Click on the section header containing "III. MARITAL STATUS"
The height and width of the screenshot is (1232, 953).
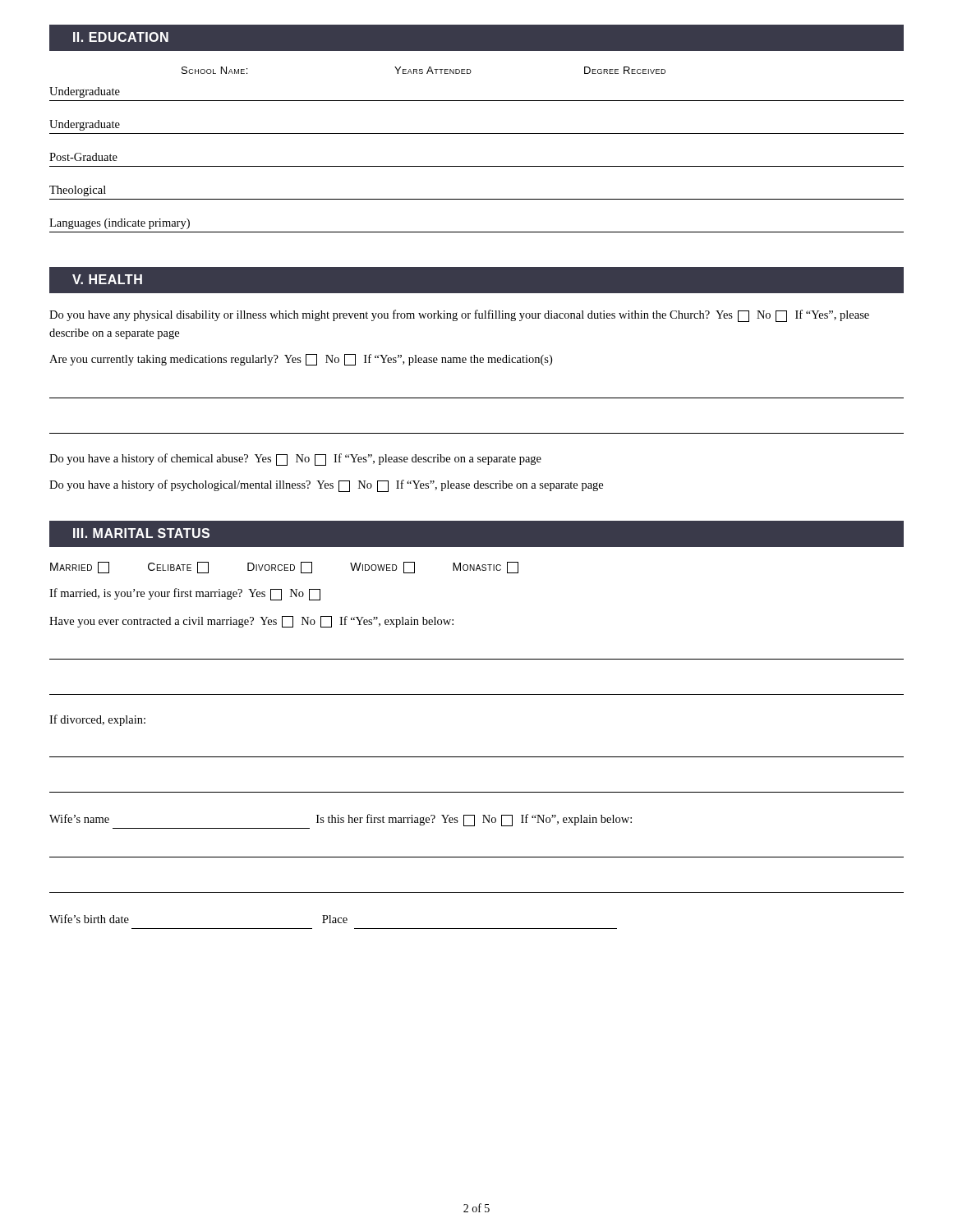pos(137,533)
